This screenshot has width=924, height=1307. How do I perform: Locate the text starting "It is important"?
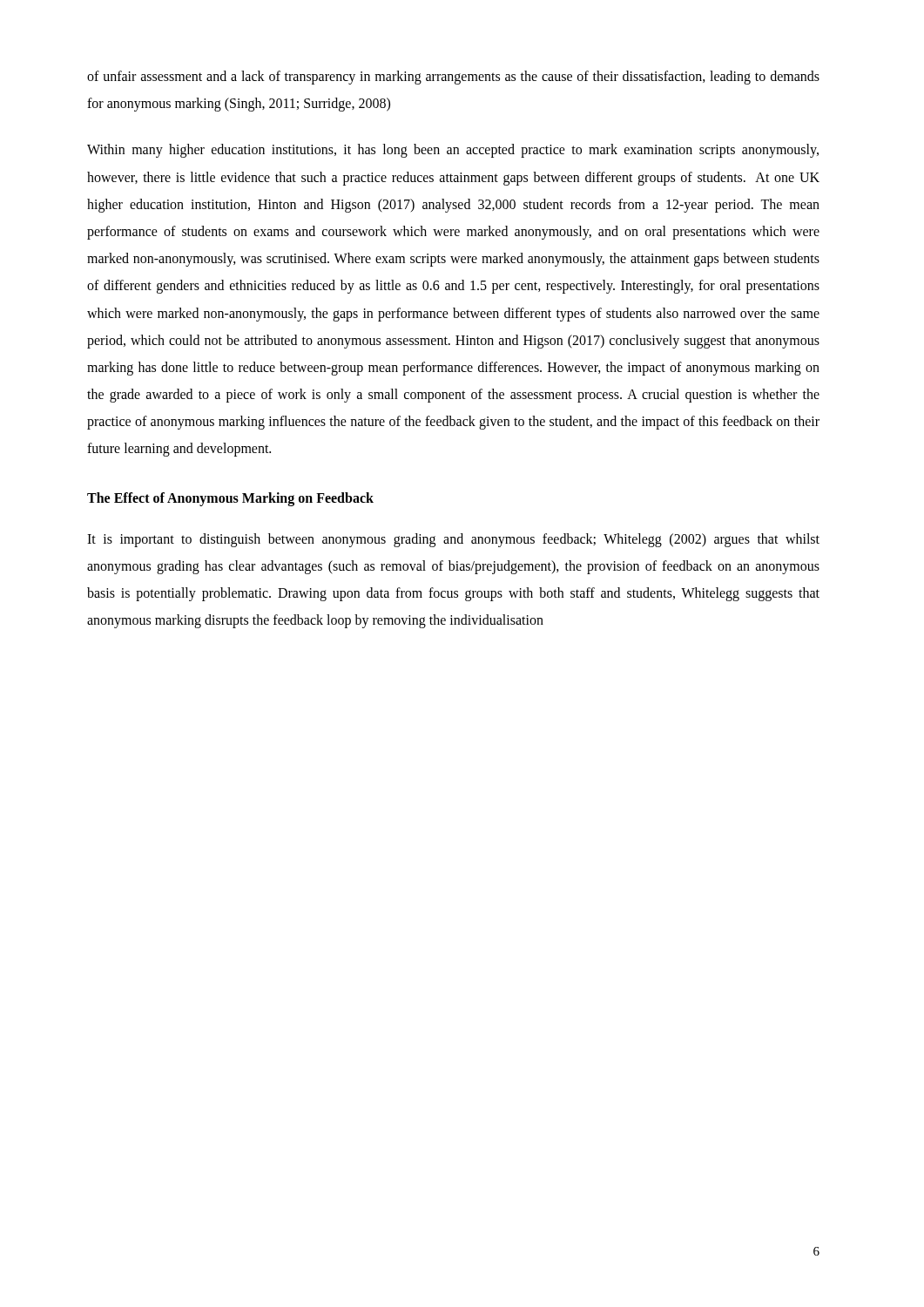coord(453,579)
